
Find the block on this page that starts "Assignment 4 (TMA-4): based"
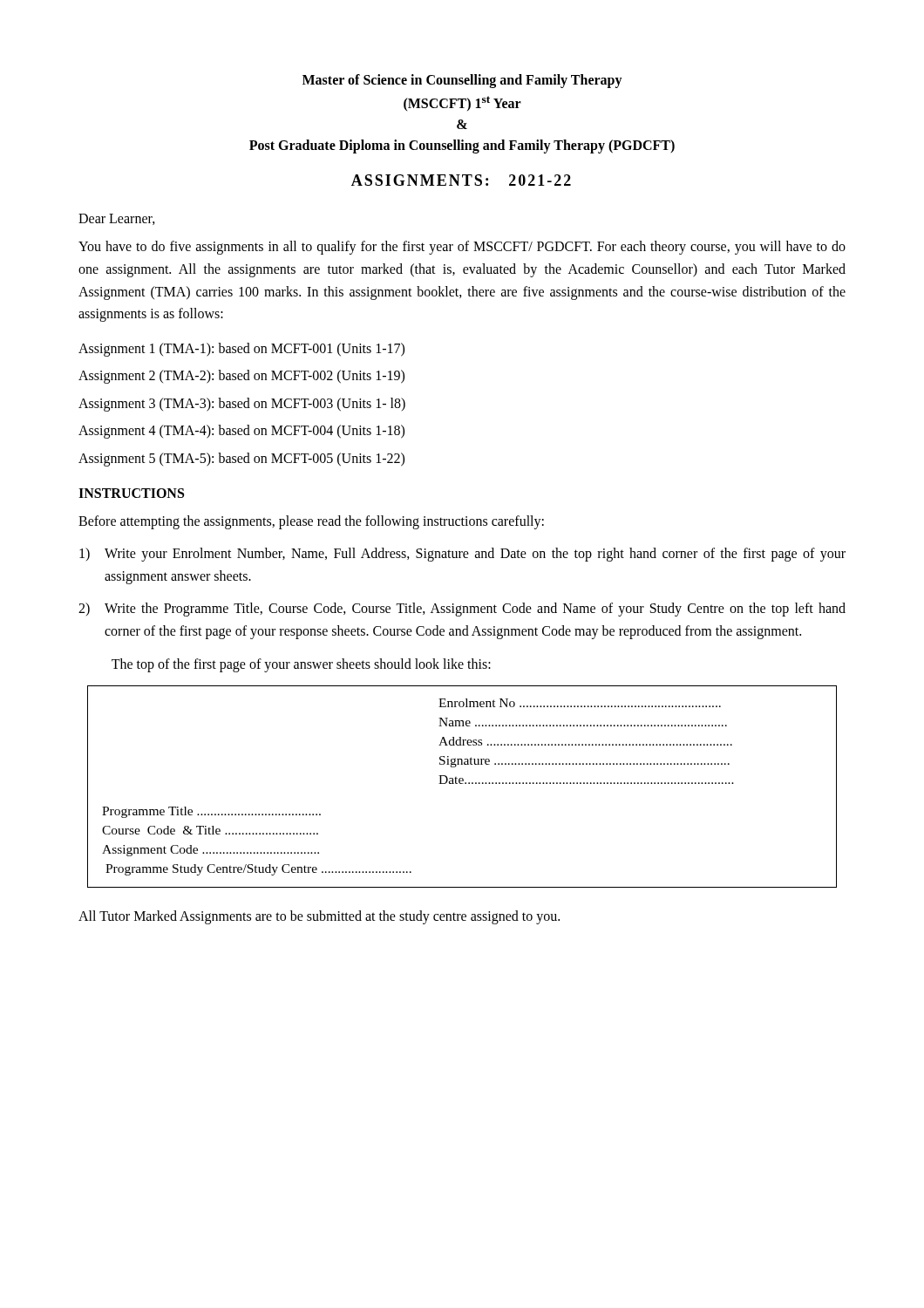click(x=242, y=431)
